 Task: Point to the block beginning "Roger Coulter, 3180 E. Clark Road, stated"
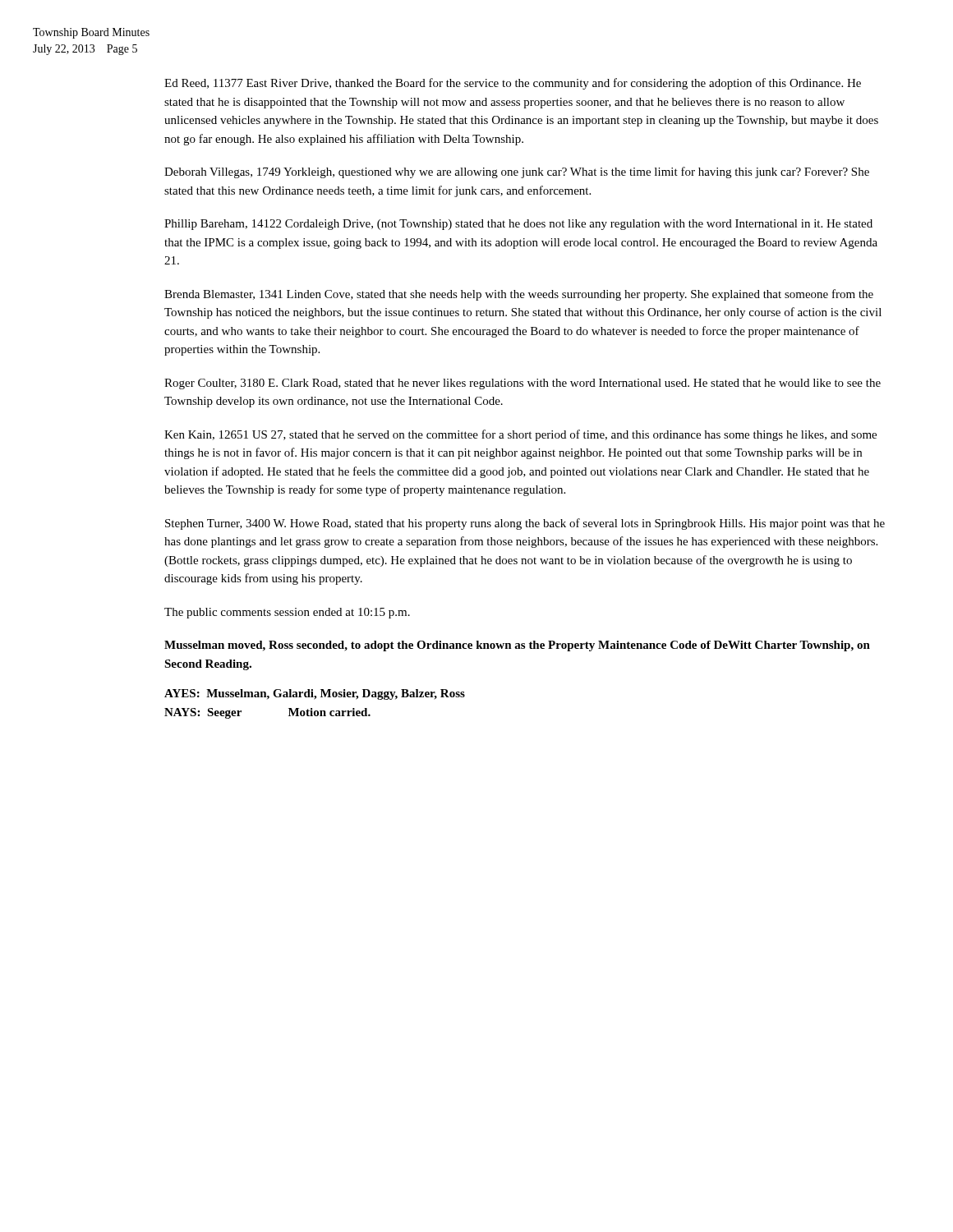tap(523, 392)
